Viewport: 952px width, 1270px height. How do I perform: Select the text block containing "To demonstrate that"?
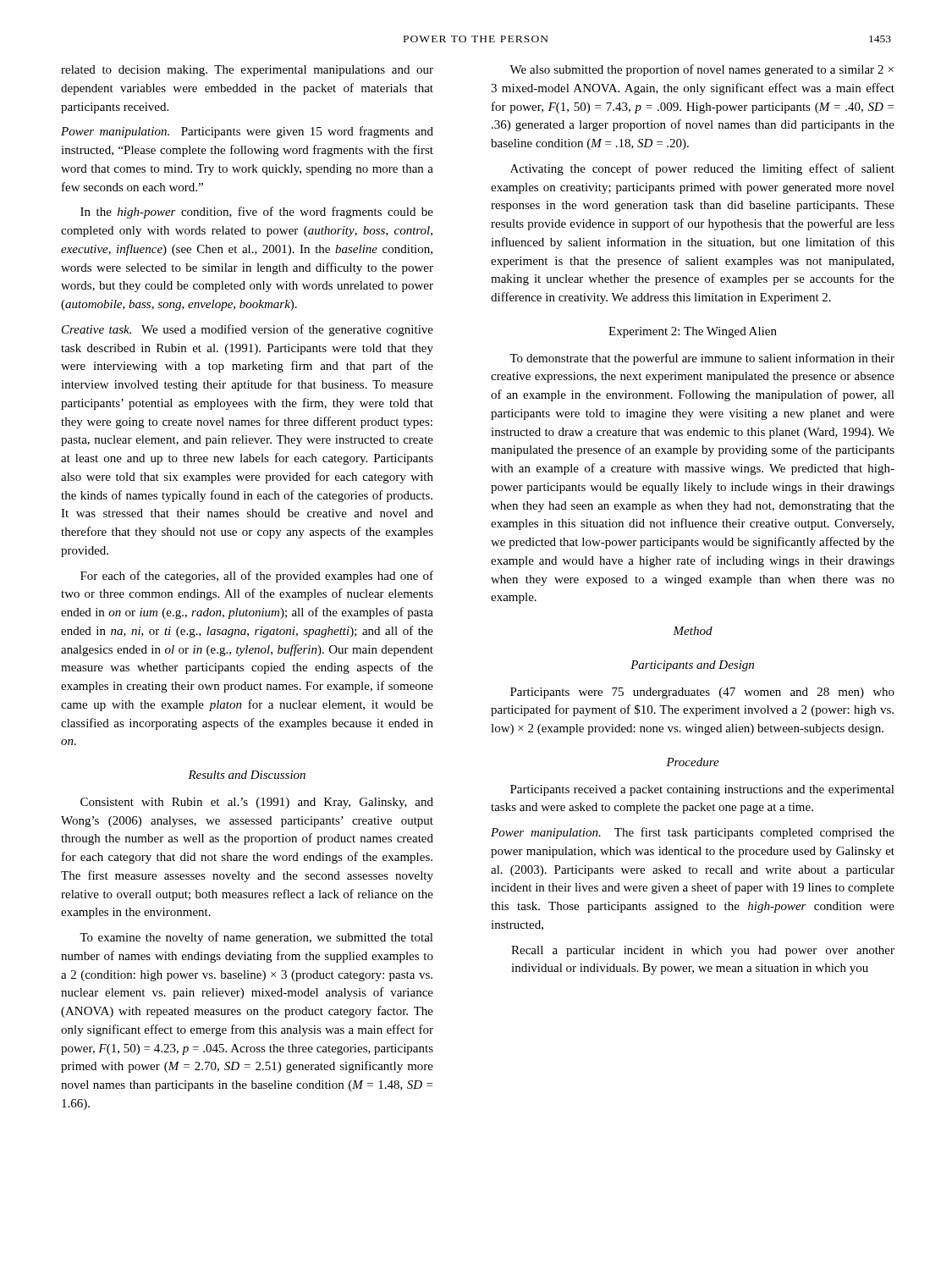(x=693, y=478)
